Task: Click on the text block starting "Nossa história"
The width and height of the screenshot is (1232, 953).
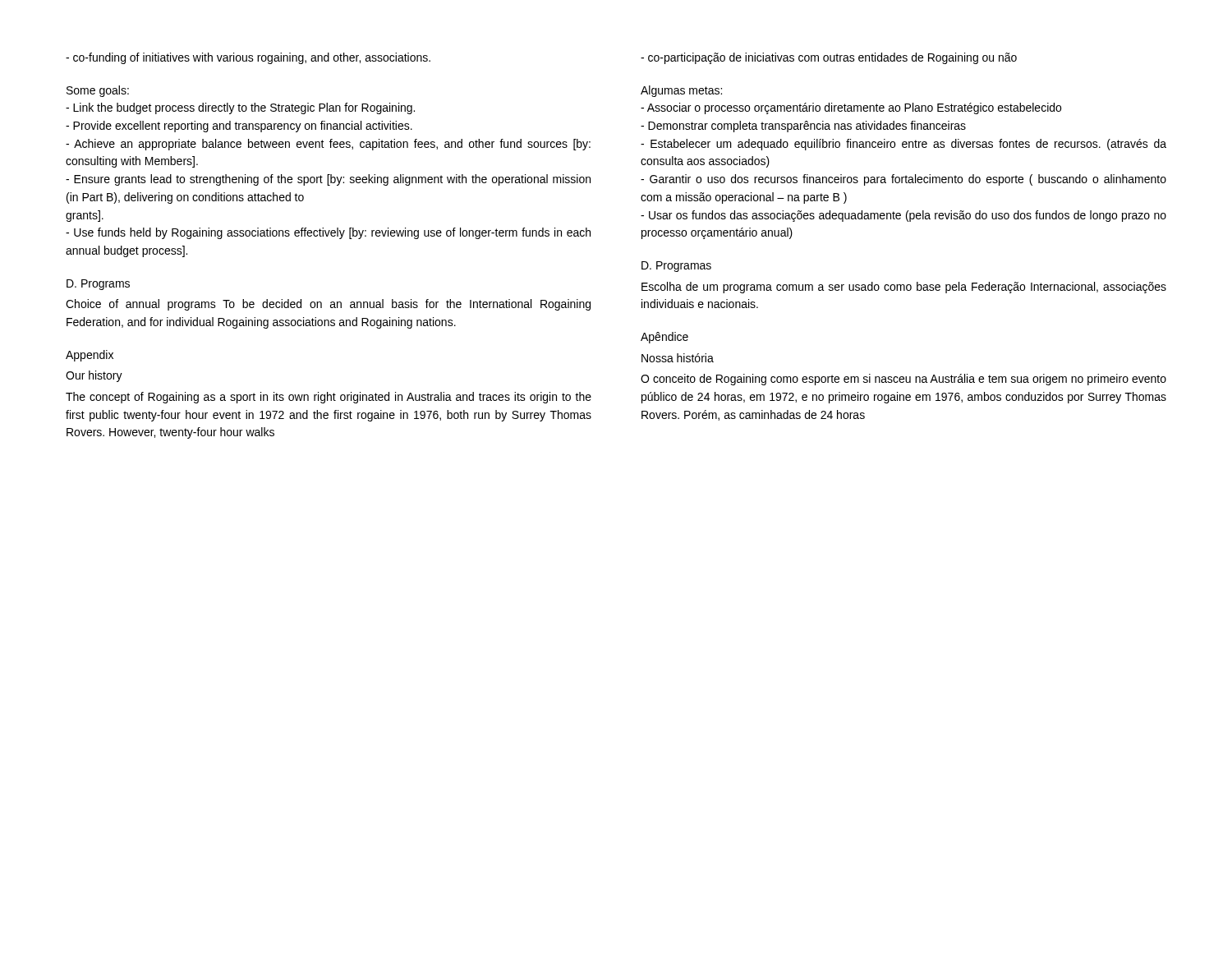Action: point(677,358)
